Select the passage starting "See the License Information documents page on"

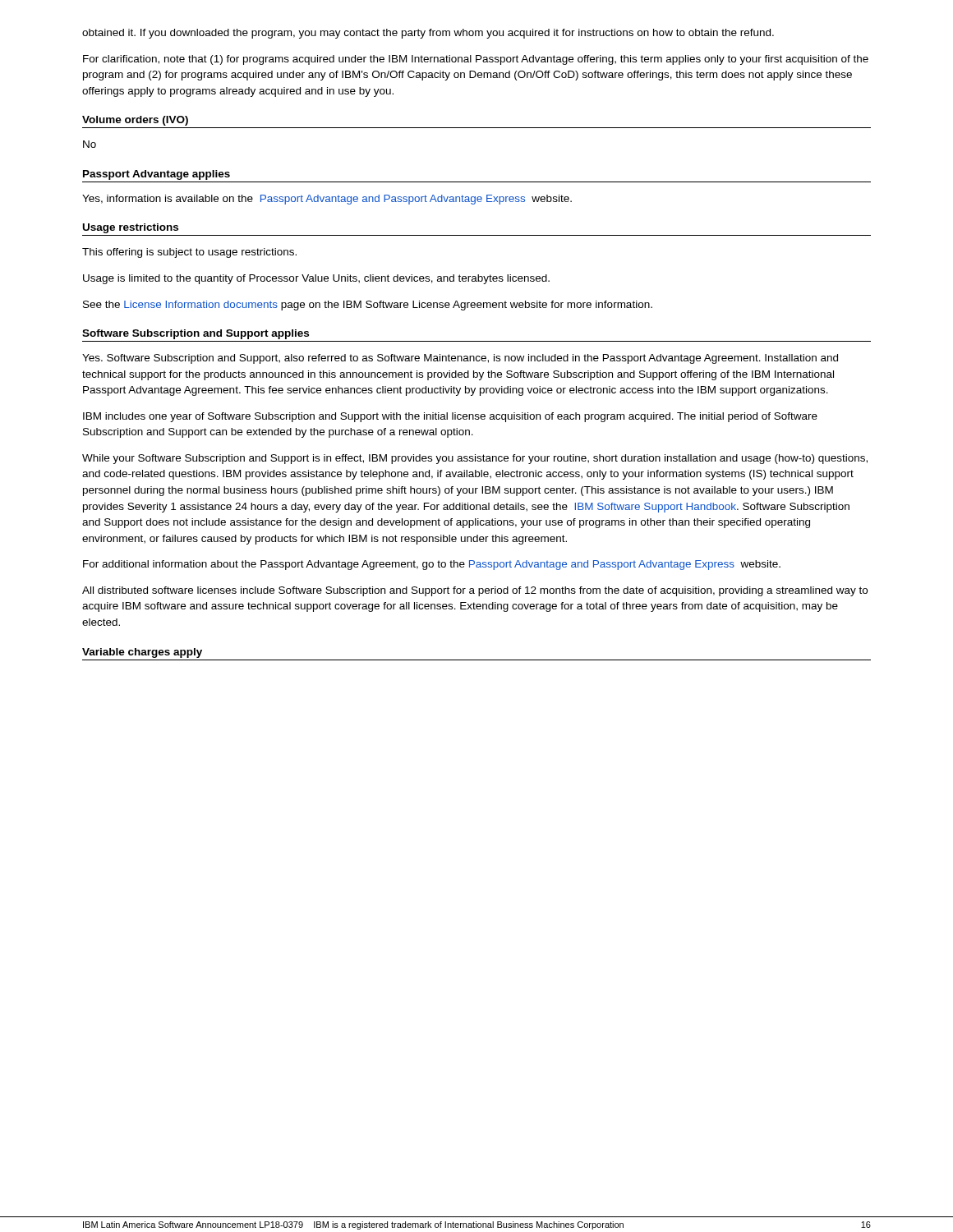476,304
